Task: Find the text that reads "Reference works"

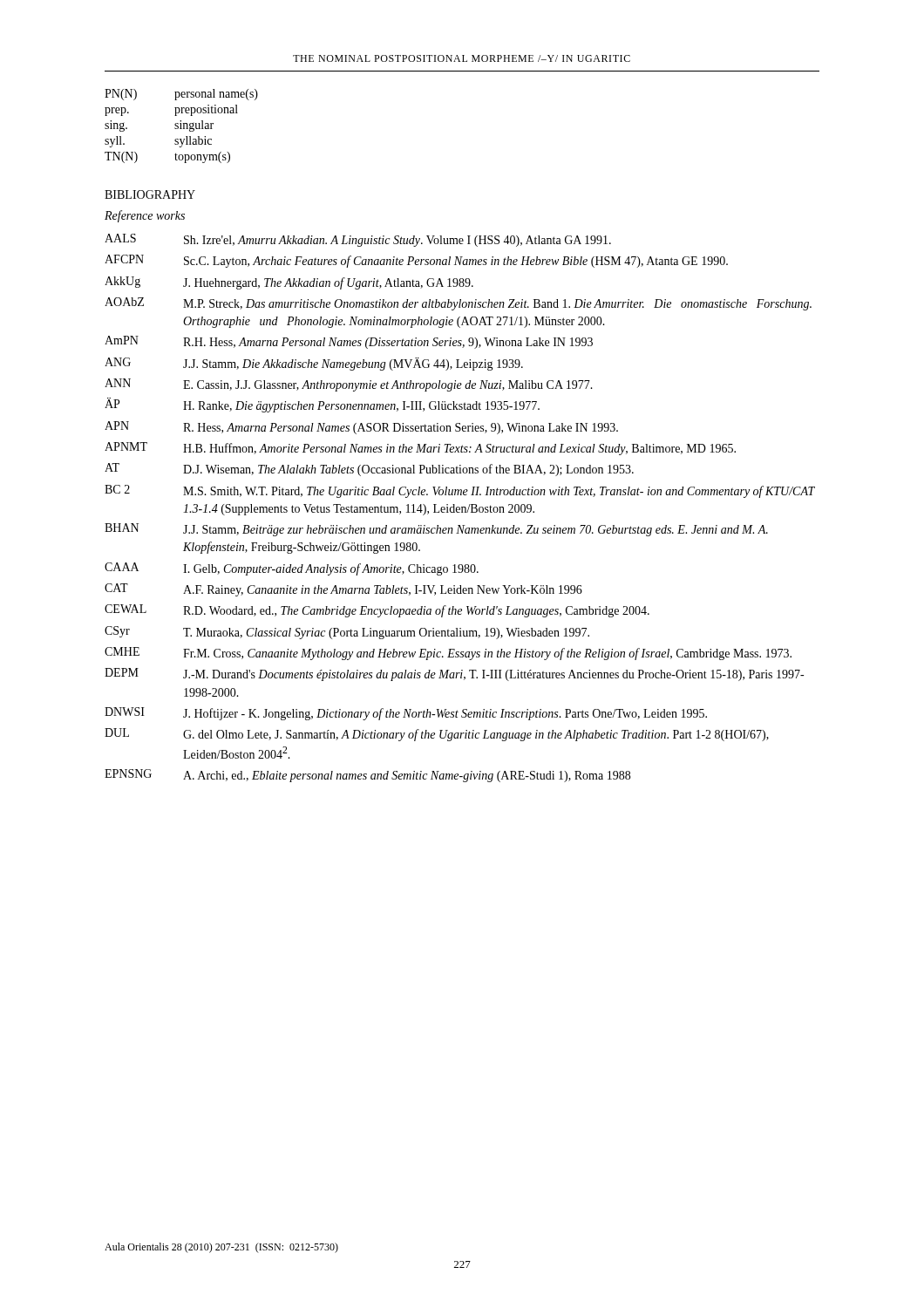Action: [x=145, y=216]
